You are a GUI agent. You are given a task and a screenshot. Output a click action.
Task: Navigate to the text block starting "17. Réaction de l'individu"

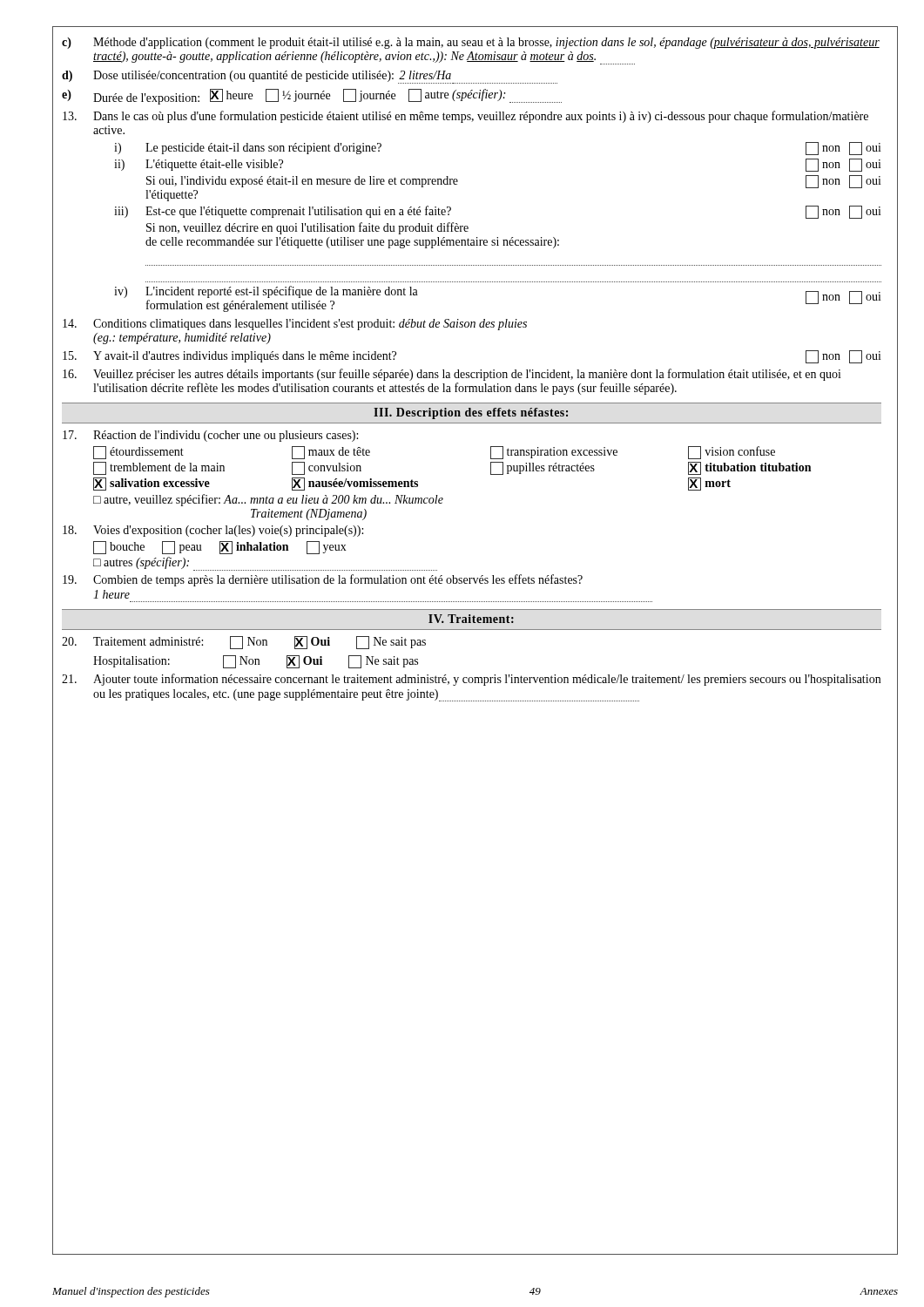(210, 436)
